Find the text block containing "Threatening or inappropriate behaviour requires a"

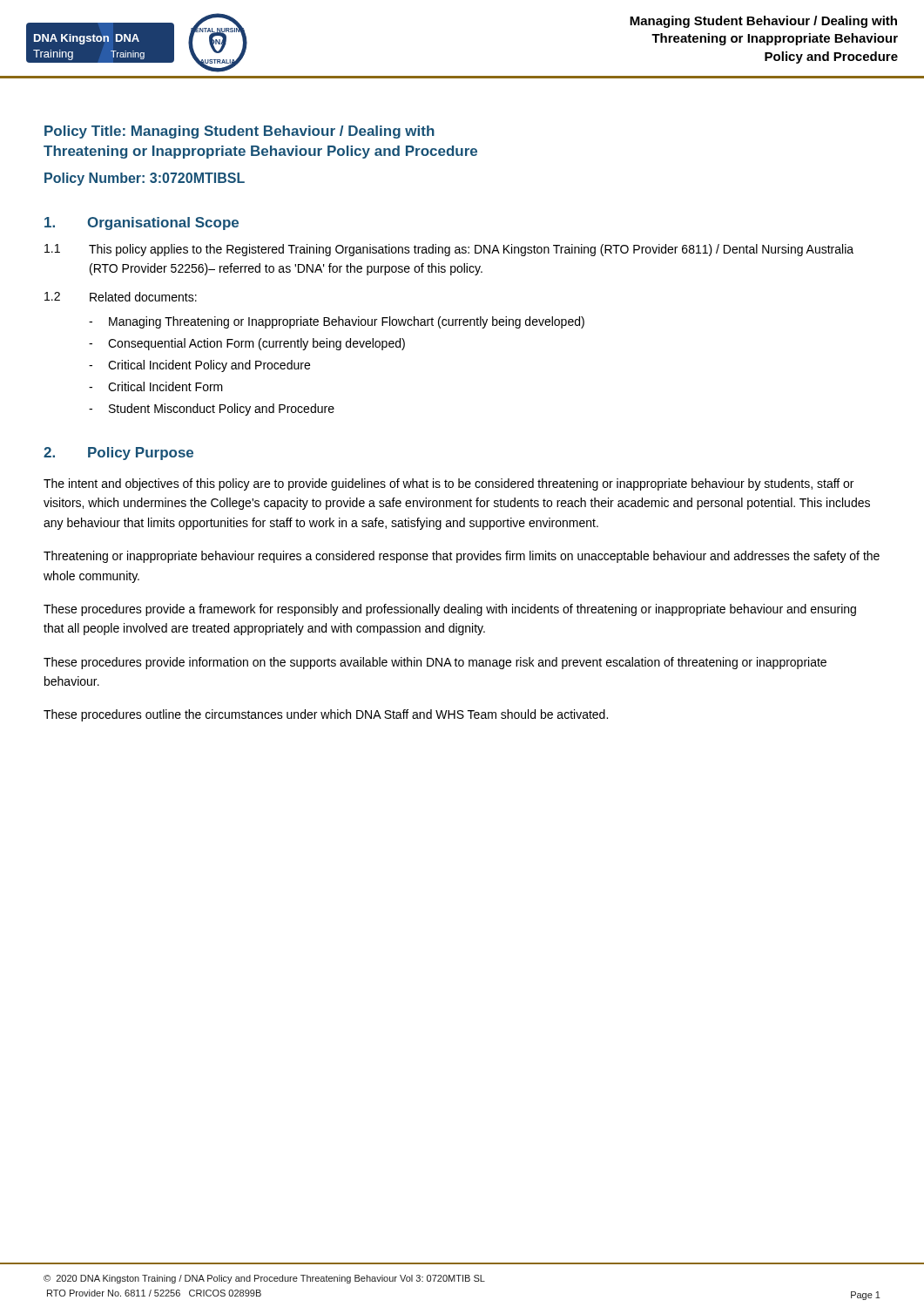(462, 566)
